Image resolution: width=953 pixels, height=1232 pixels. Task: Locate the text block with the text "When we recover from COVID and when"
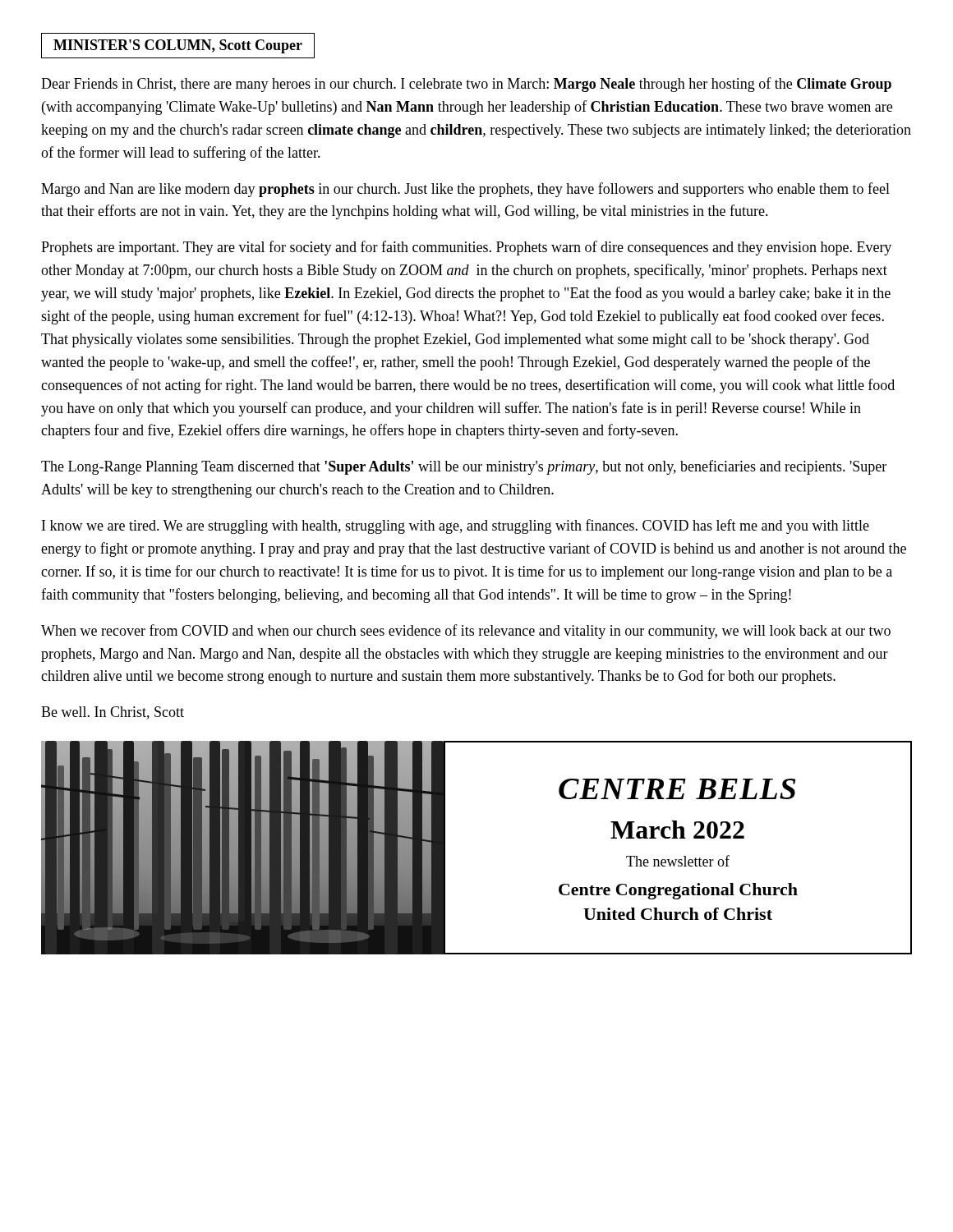tap(466, 653)
